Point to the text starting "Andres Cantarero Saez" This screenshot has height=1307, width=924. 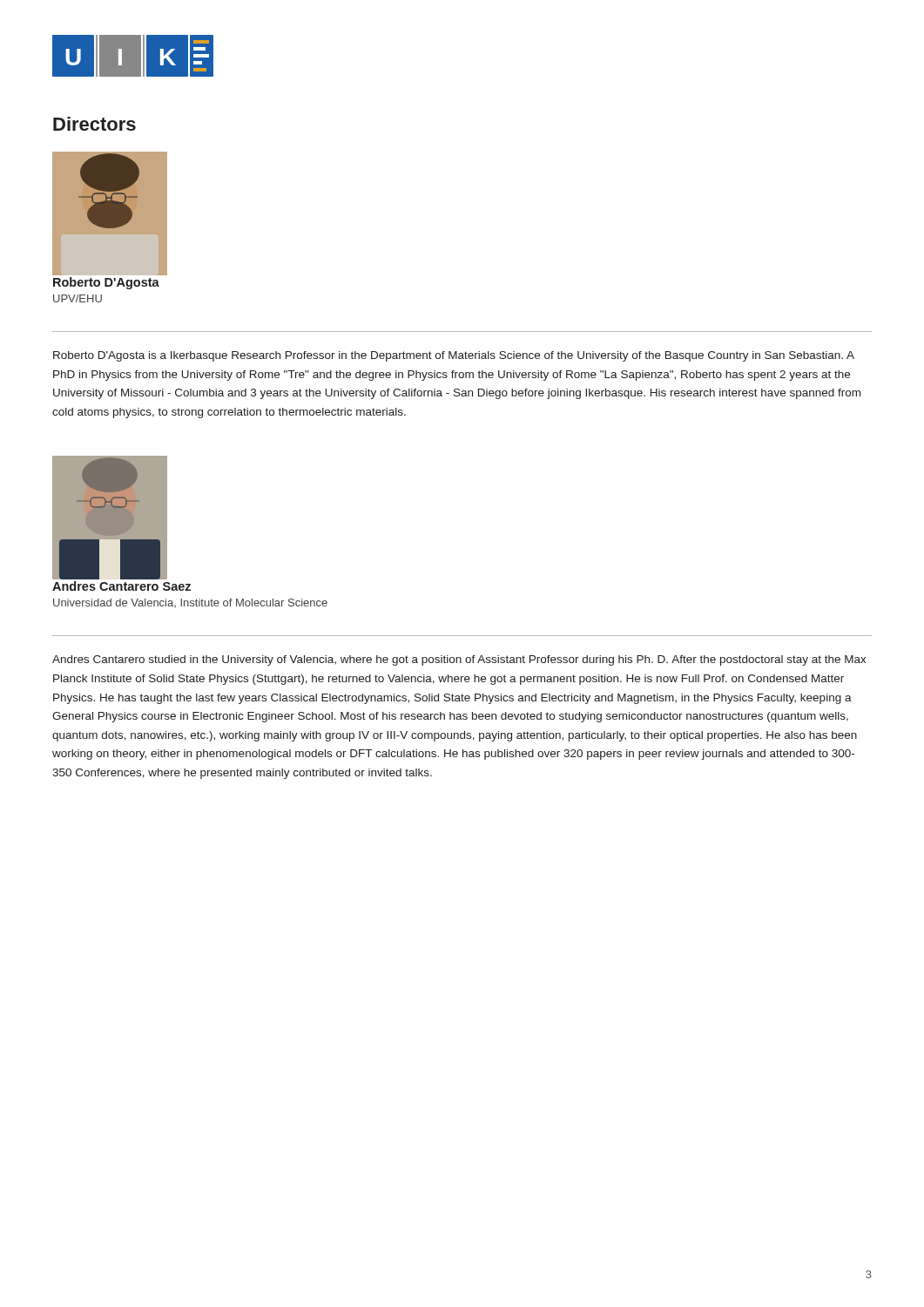tap(122, 587)
